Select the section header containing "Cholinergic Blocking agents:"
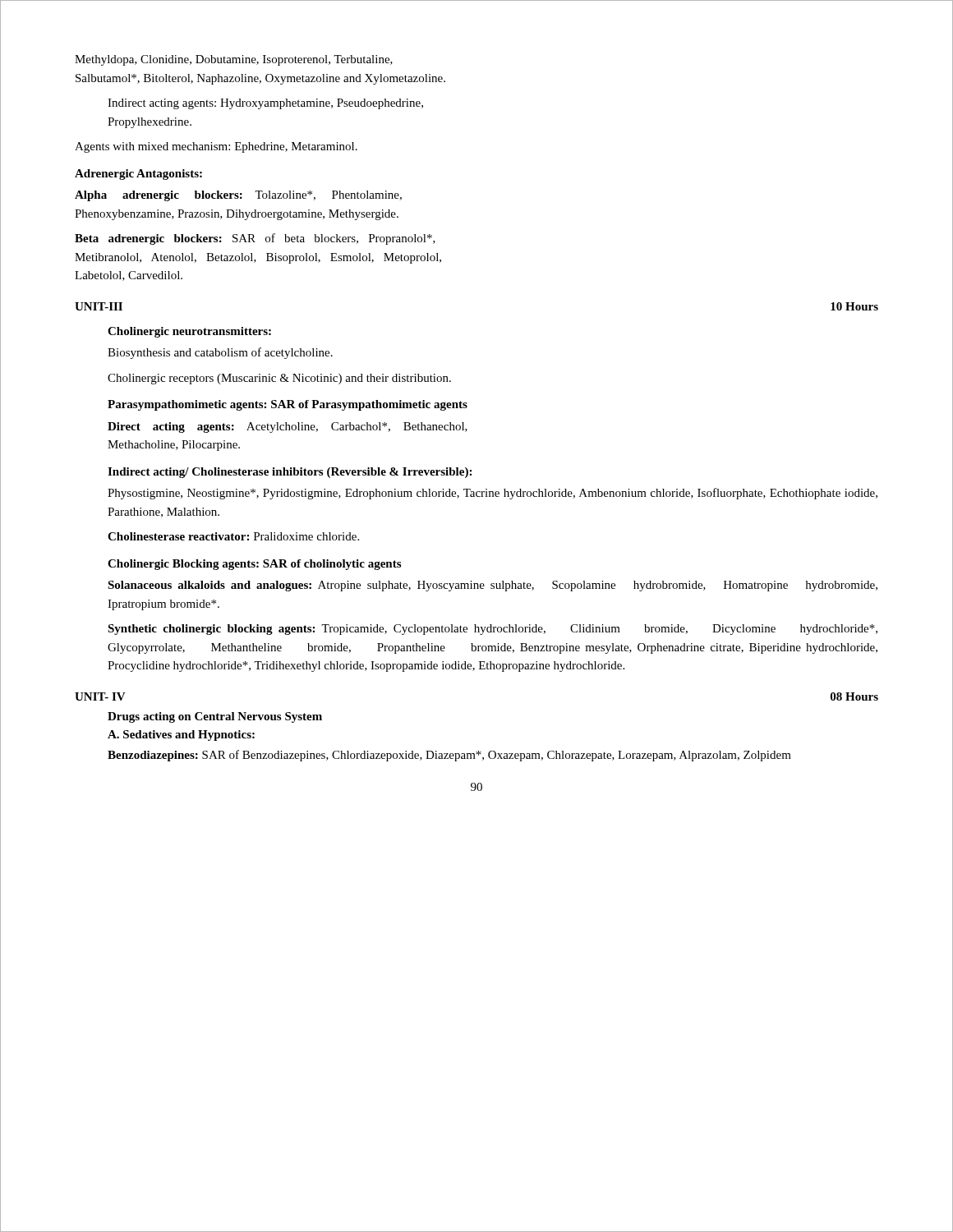This screenshot has width=953, height=1232. pos(254,563)
